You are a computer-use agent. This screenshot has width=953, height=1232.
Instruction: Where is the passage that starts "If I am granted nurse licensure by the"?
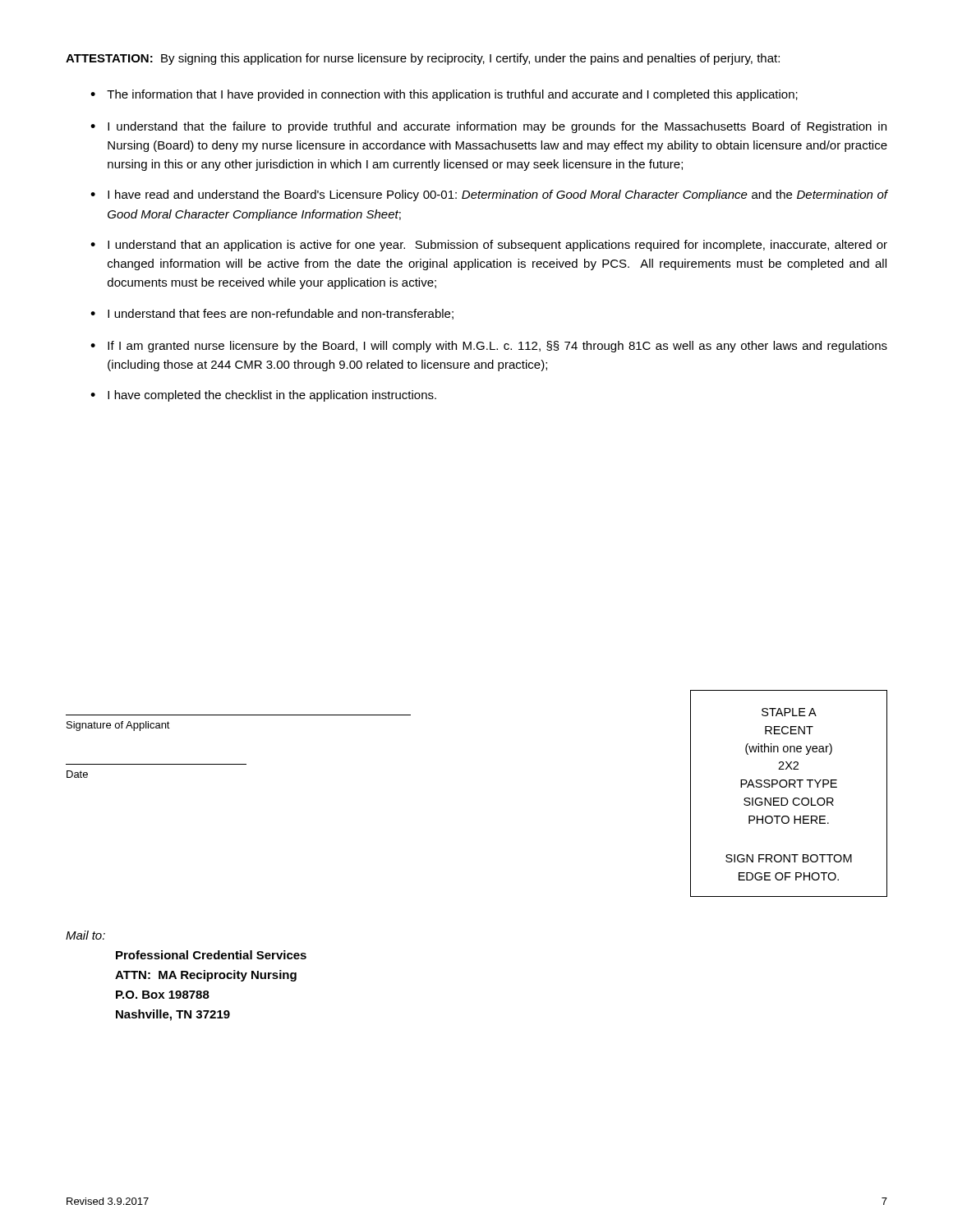click(497, 355)
